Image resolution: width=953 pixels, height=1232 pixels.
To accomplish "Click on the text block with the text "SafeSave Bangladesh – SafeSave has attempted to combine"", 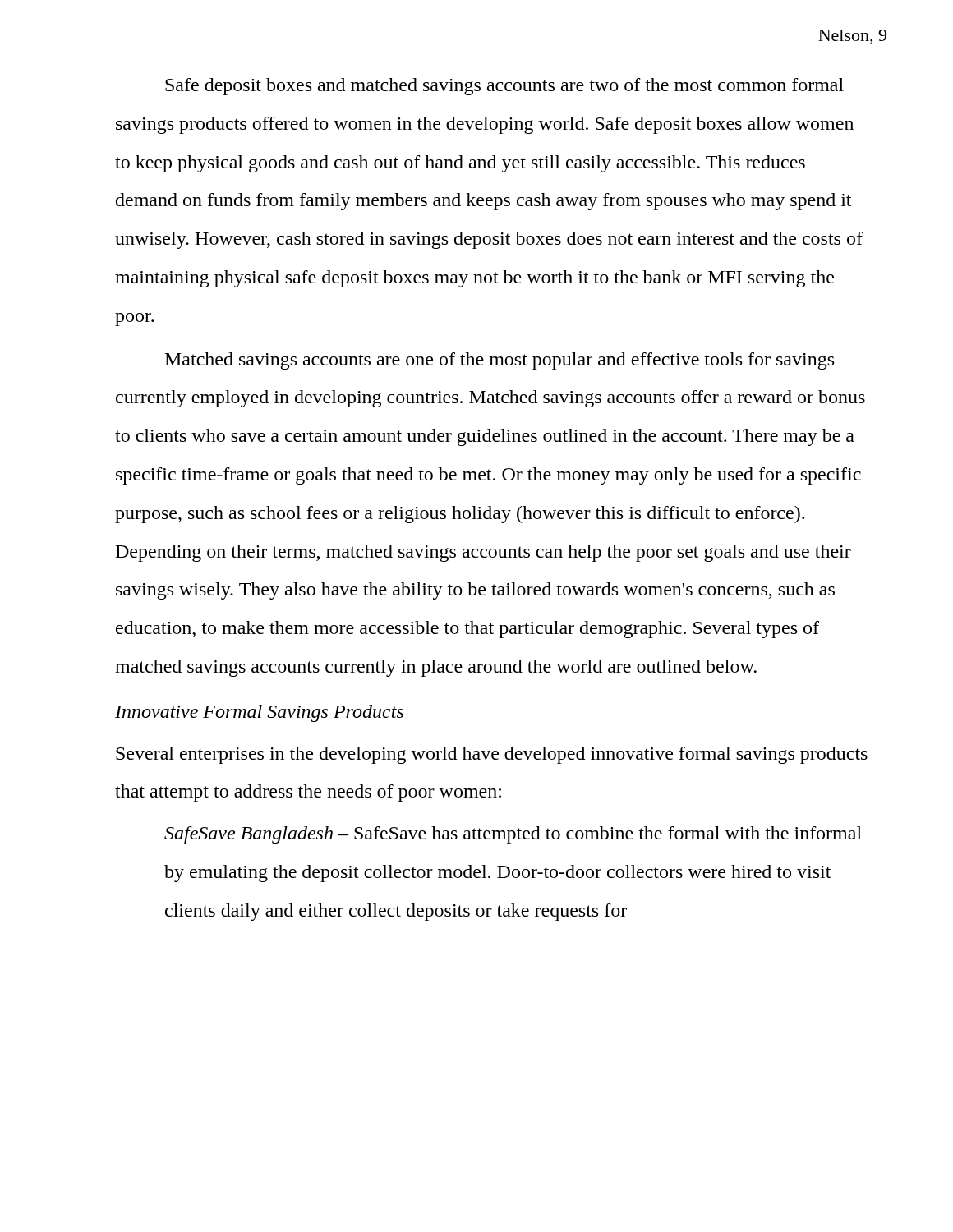I will pos(513,871).
